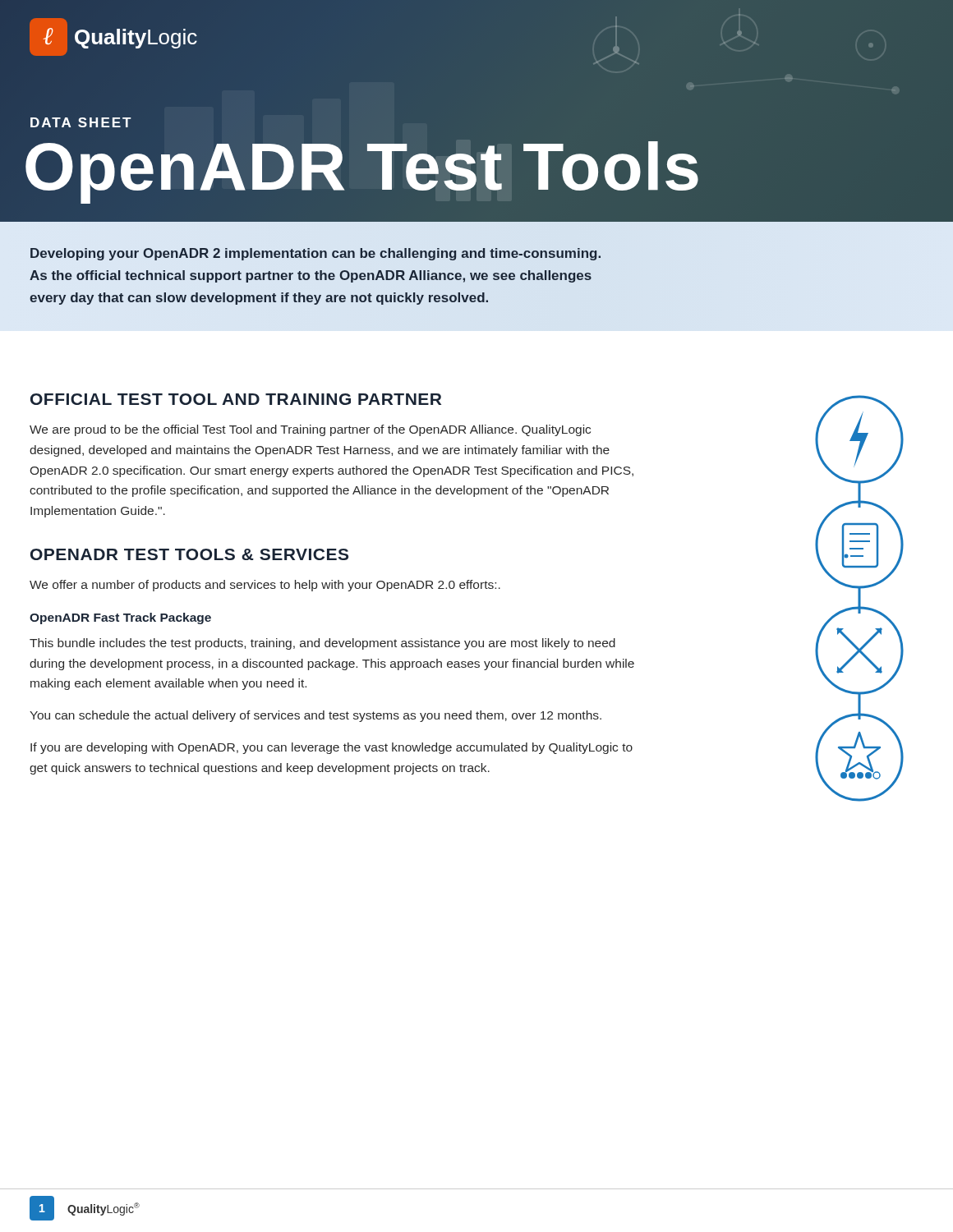The height and width of the screenshot is (1232, 953).
Task: Locate the text block that reads "We are proud to be the official"
Action: 332,470
